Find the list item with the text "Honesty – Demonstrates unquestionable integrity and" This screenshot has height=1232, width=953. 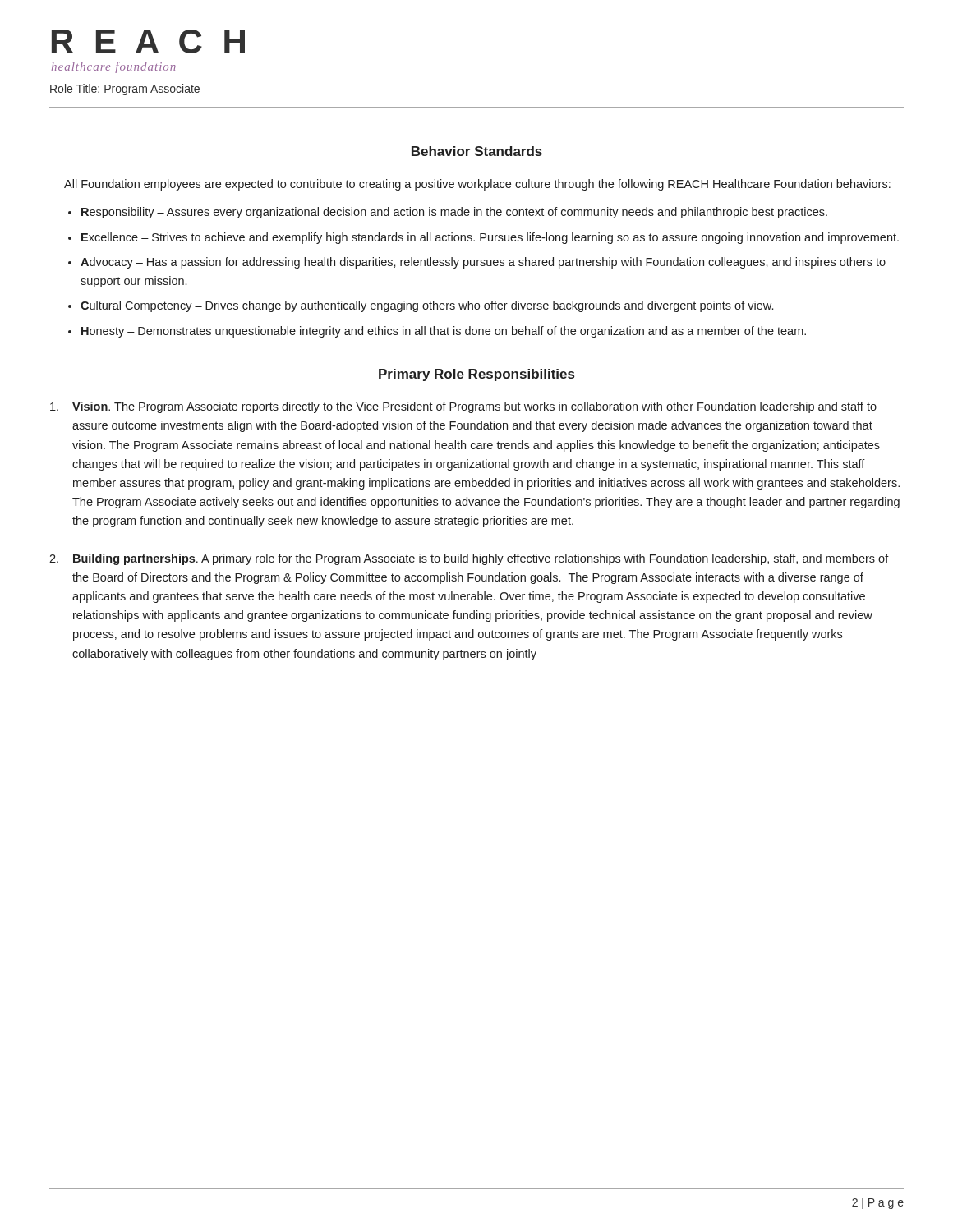click(444, 331)
